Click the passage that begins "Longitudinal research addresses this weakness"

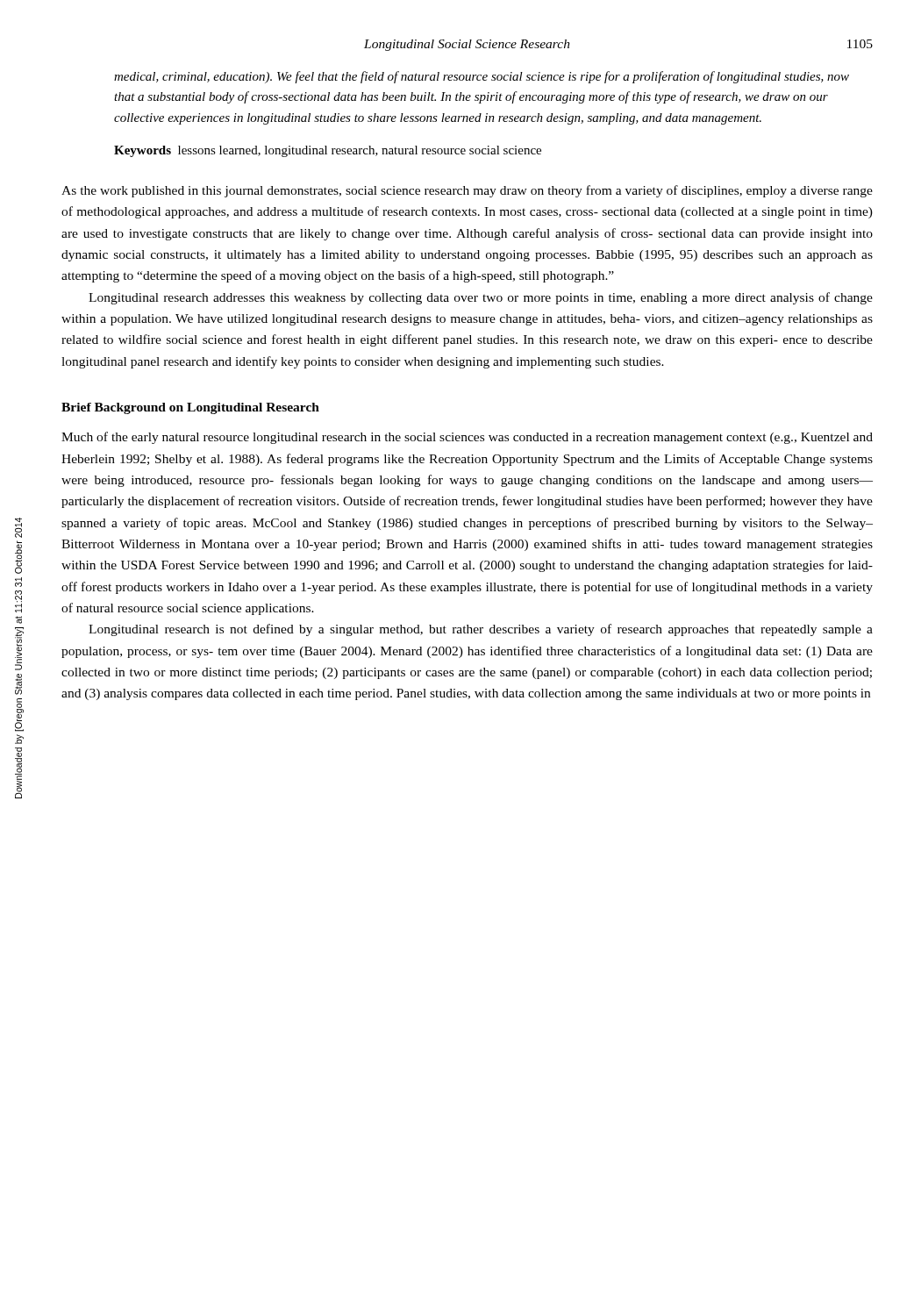467,329
